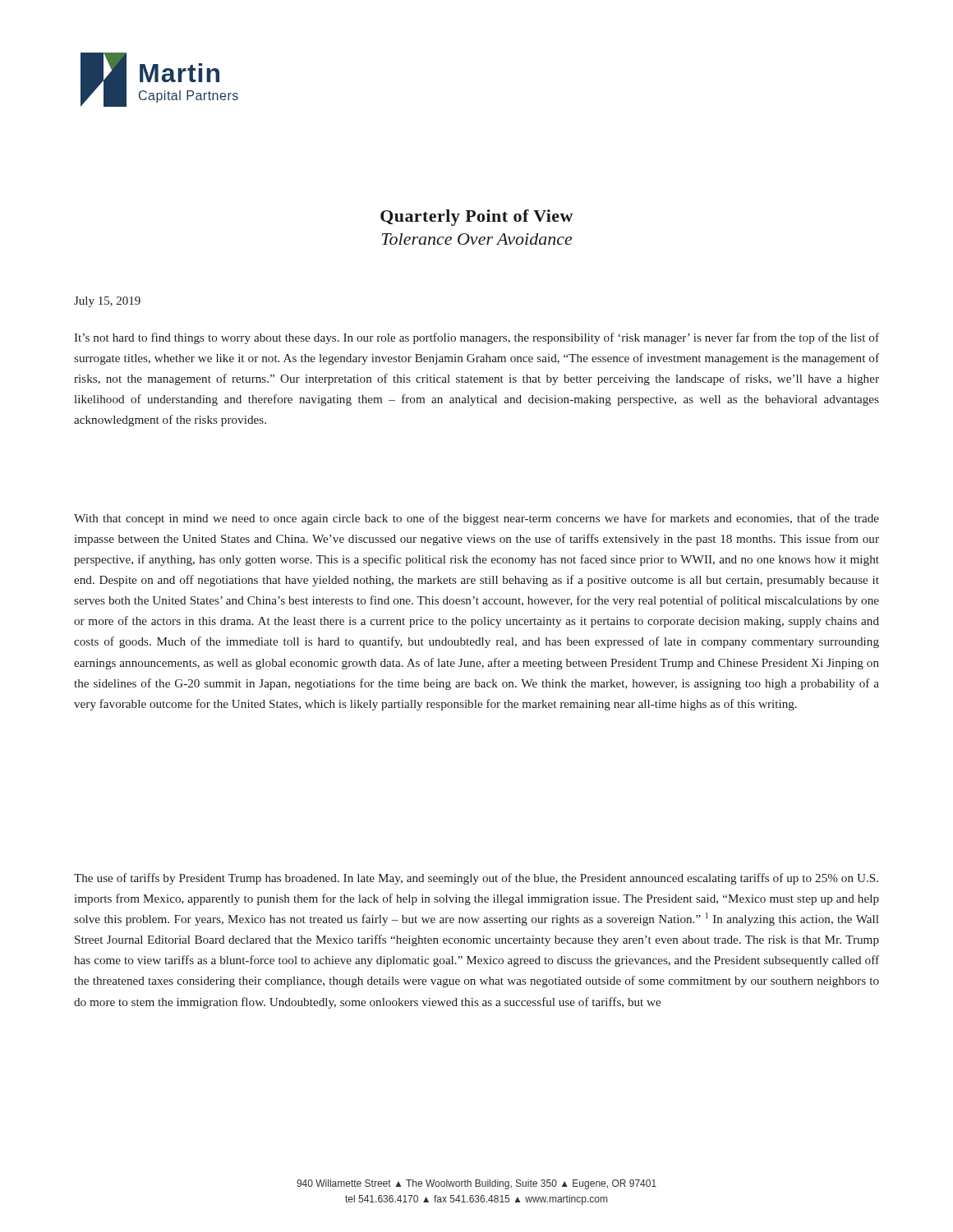Screen dimensions: 1232x953
Task: Find the logo
Action: [181, 80]
